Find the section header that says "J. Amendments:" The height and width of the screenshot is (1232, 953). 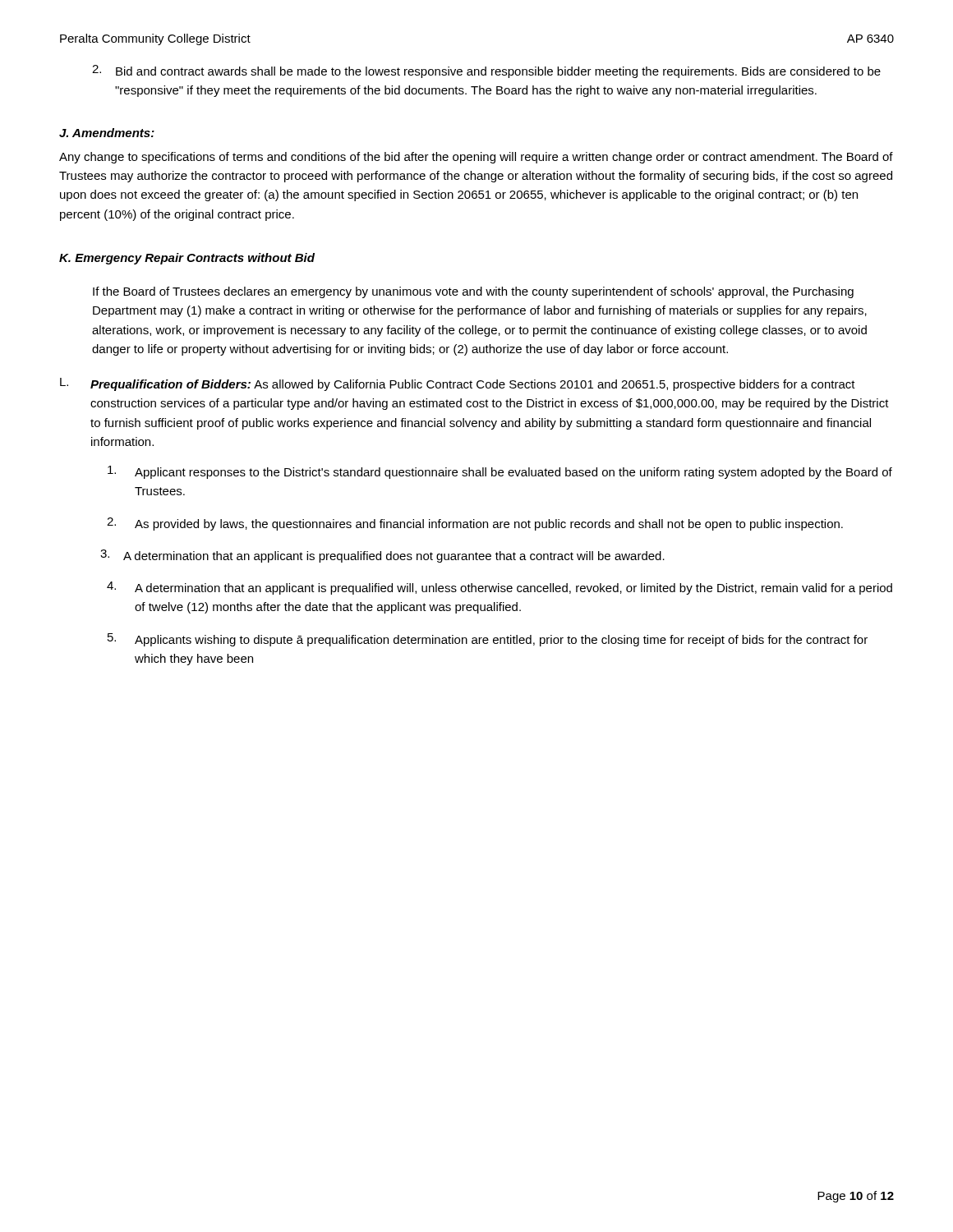point(107,132)
